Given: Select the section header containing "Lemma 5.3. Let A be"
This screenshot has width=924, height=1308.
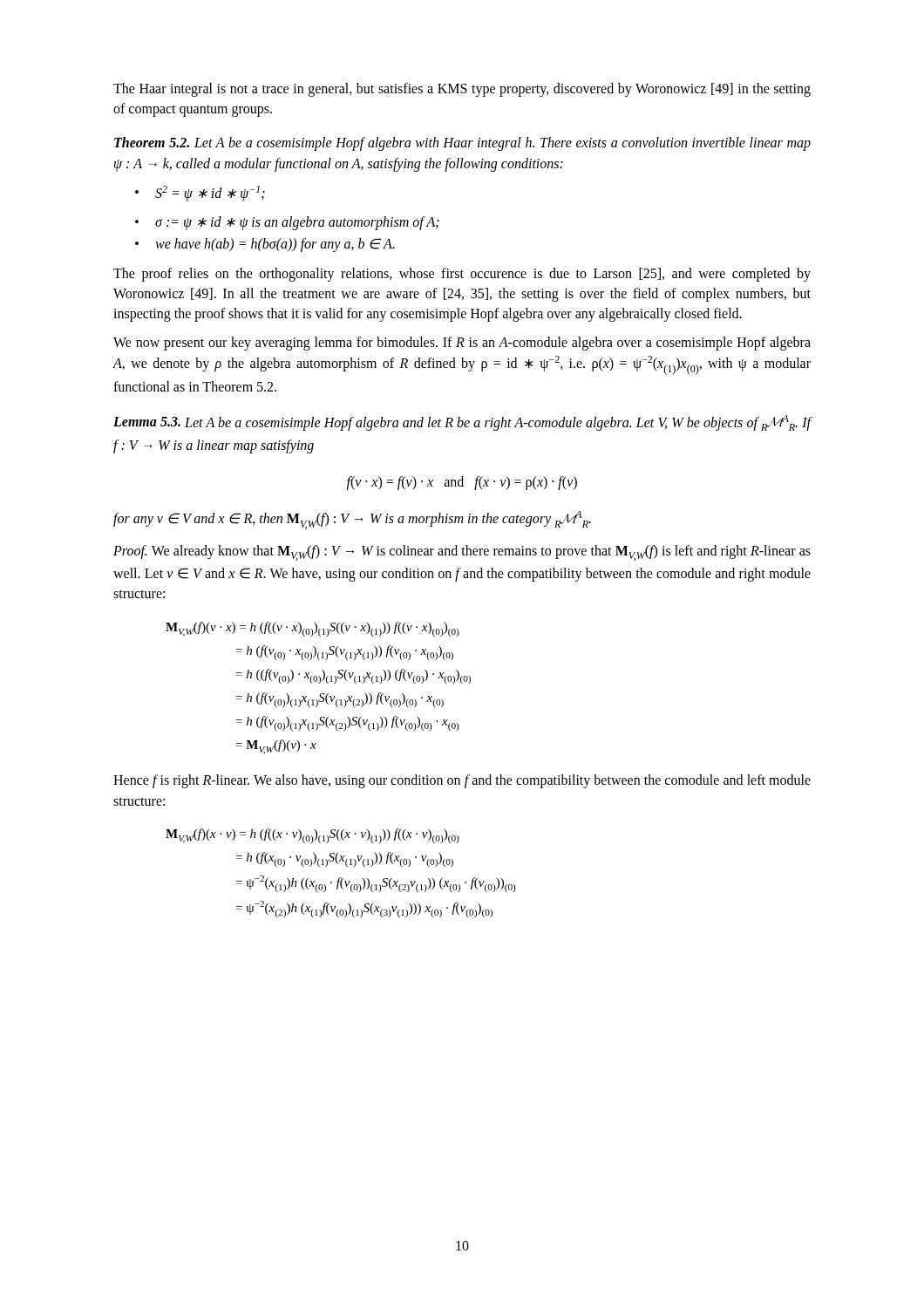Looking at the screenshot, I should tap(462, 433).
